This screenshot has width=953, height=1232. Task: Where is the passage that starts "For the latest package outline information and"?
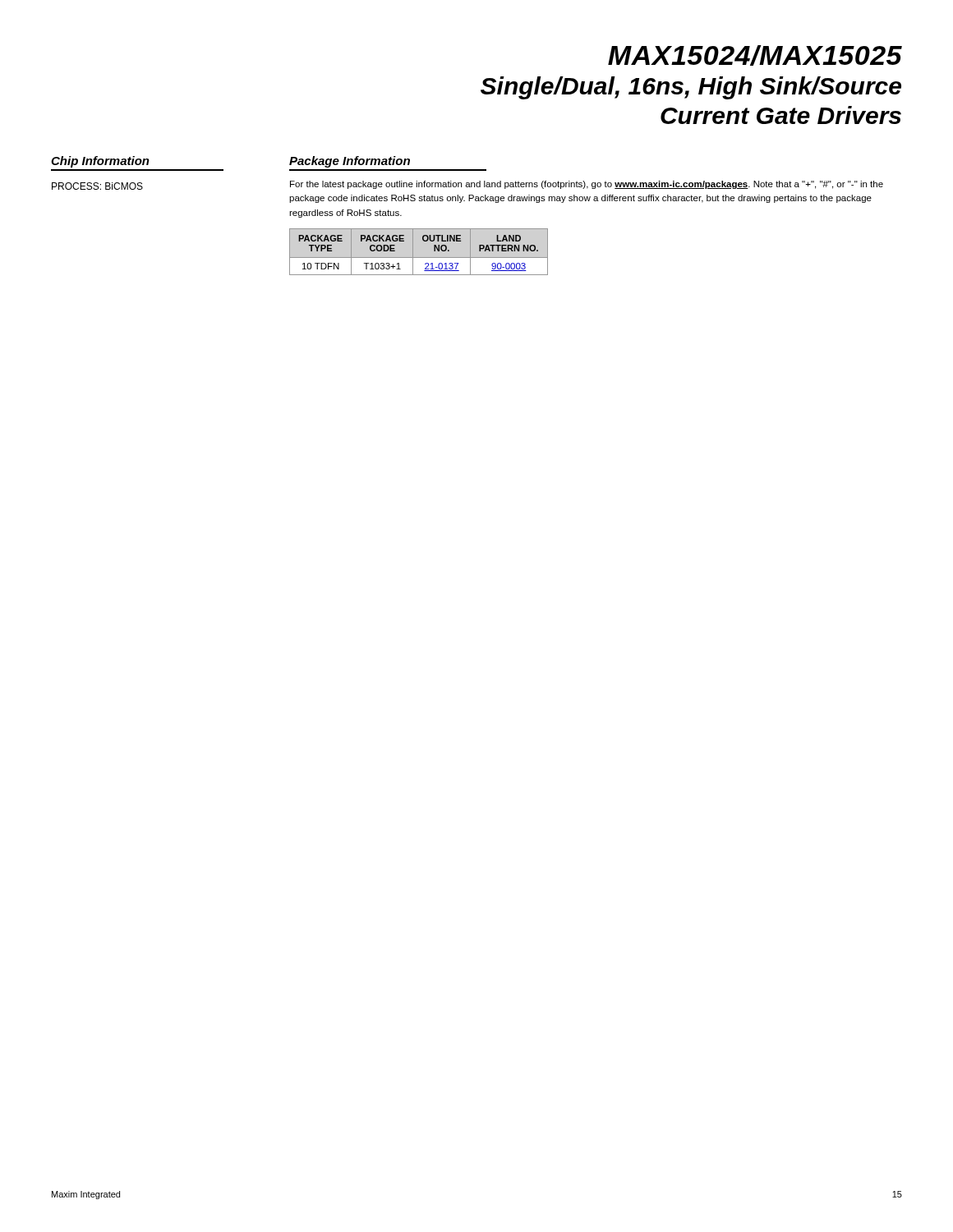tap(586, 198)
